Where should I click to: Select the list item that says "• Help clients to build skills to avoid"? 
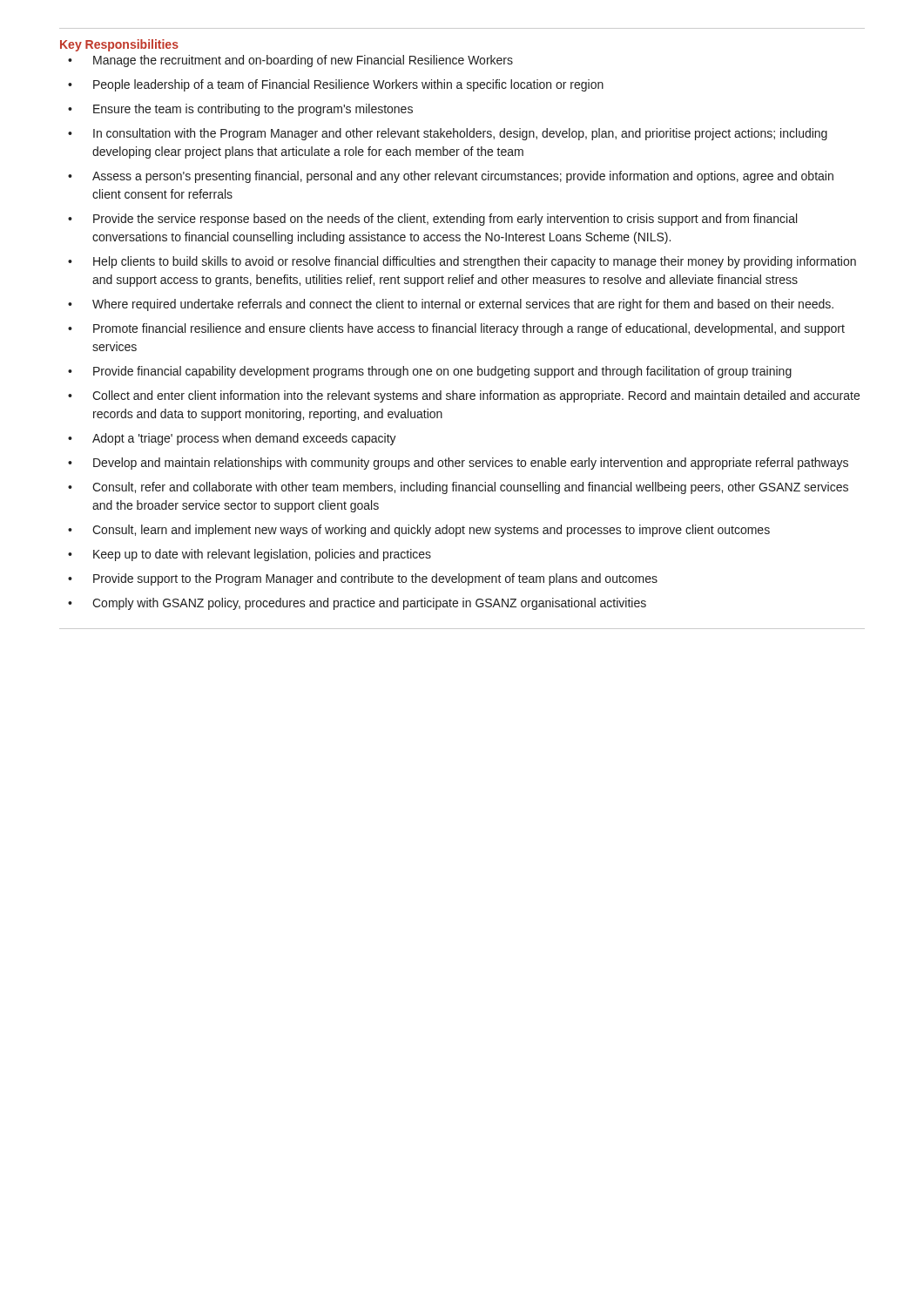click(462, 271)
